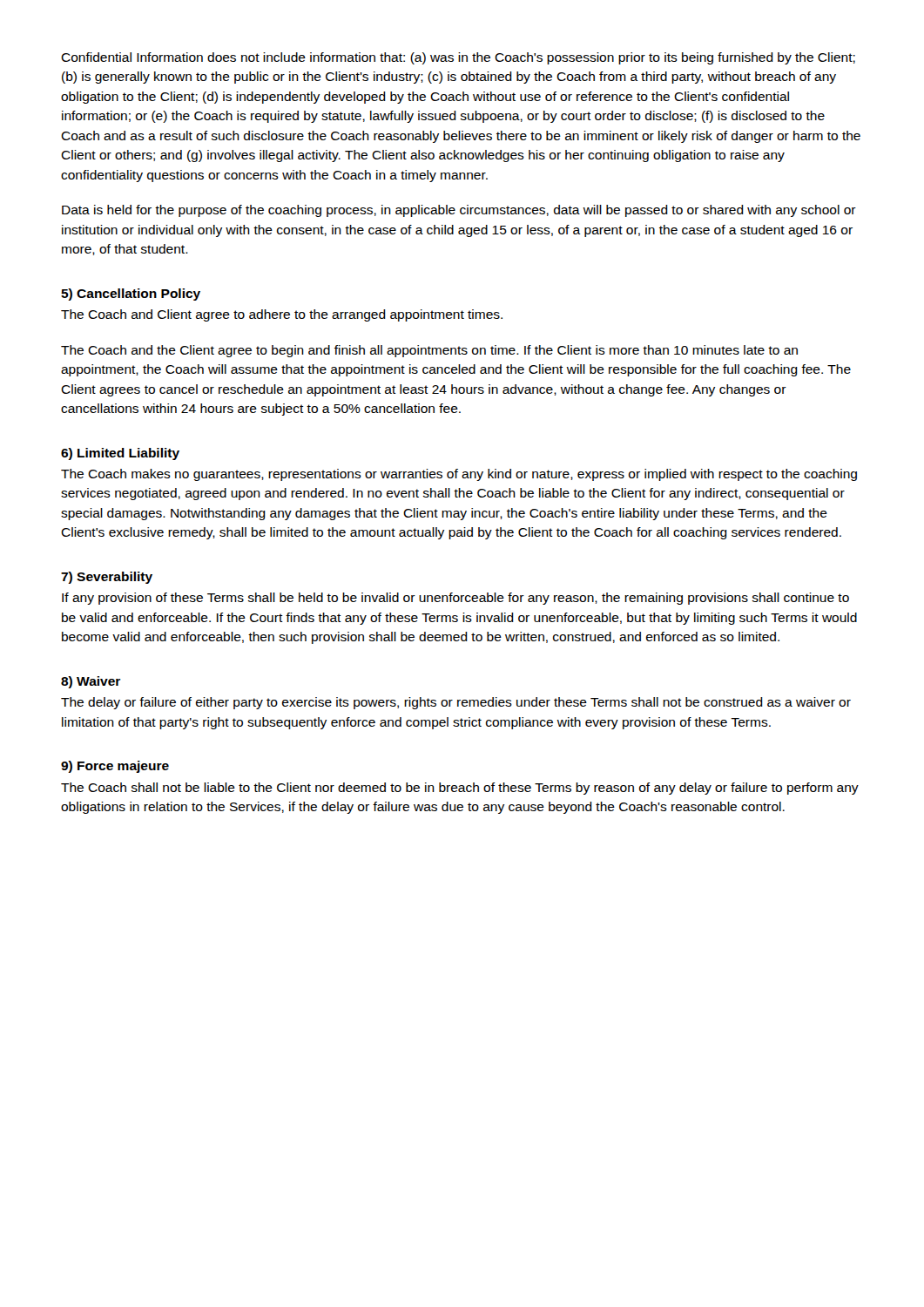The height and width of the screenshot is (1307, 924).
Task: Find the section header that says "7) Severability"
Action: pos(107,576)
